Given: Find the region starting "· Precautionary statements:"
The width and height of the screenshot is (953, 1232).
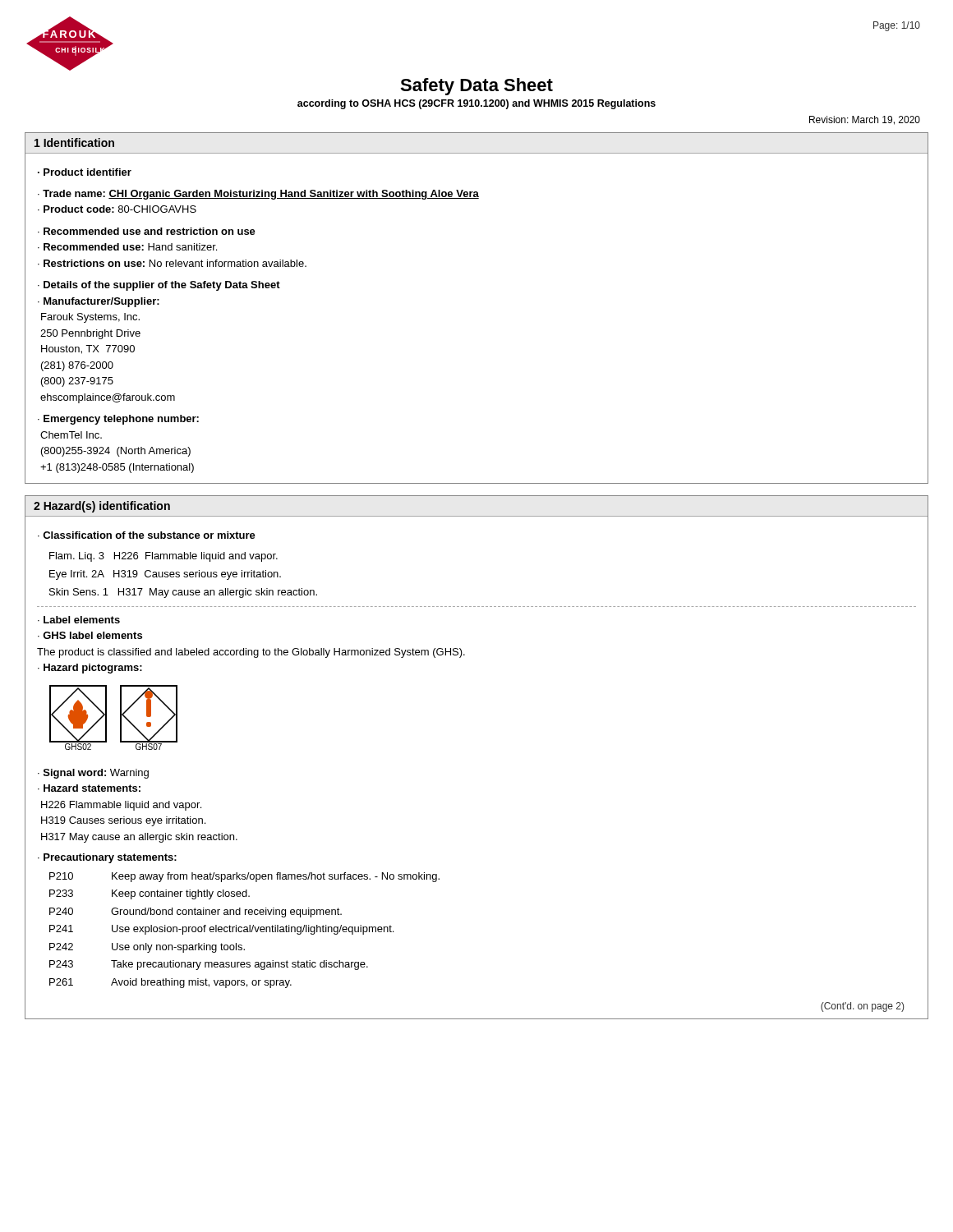Looking at the screenshot, I should tap(107, 857).
